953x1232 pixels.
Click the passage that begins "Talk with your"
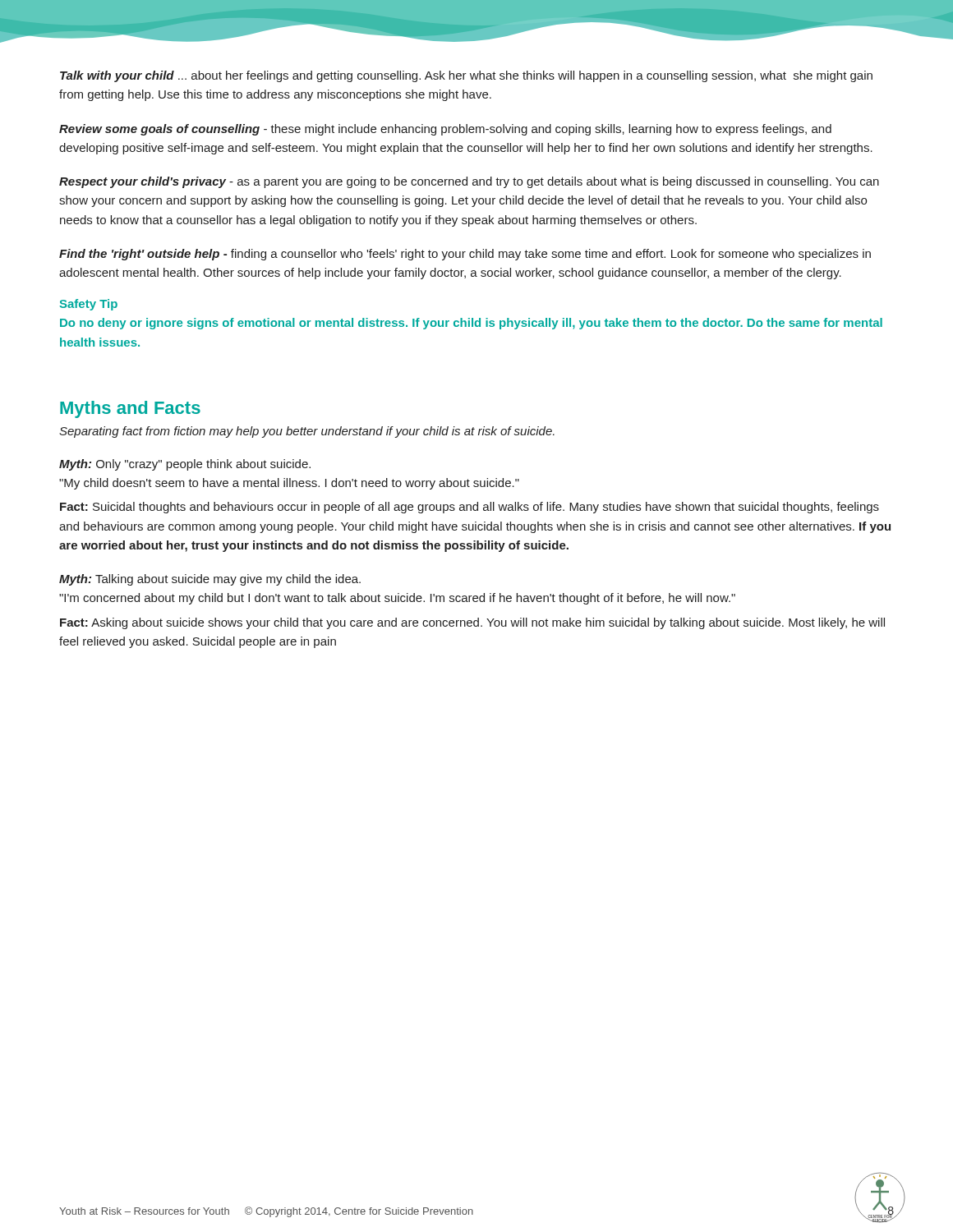coord(466,85)
